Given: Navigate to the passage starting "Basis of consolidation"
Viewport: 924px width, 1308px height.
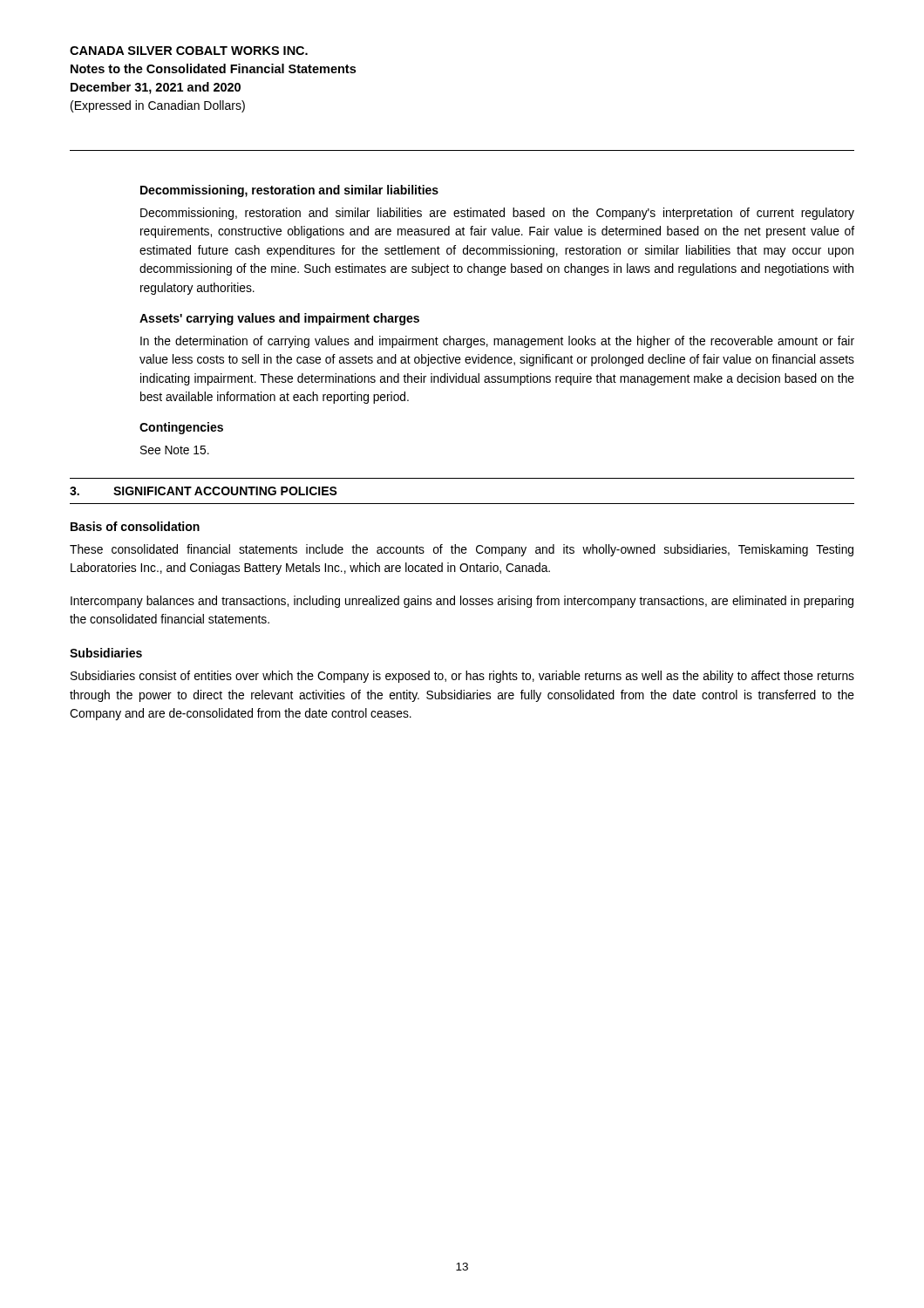Looking at the screenshot, I should point(135,526).
